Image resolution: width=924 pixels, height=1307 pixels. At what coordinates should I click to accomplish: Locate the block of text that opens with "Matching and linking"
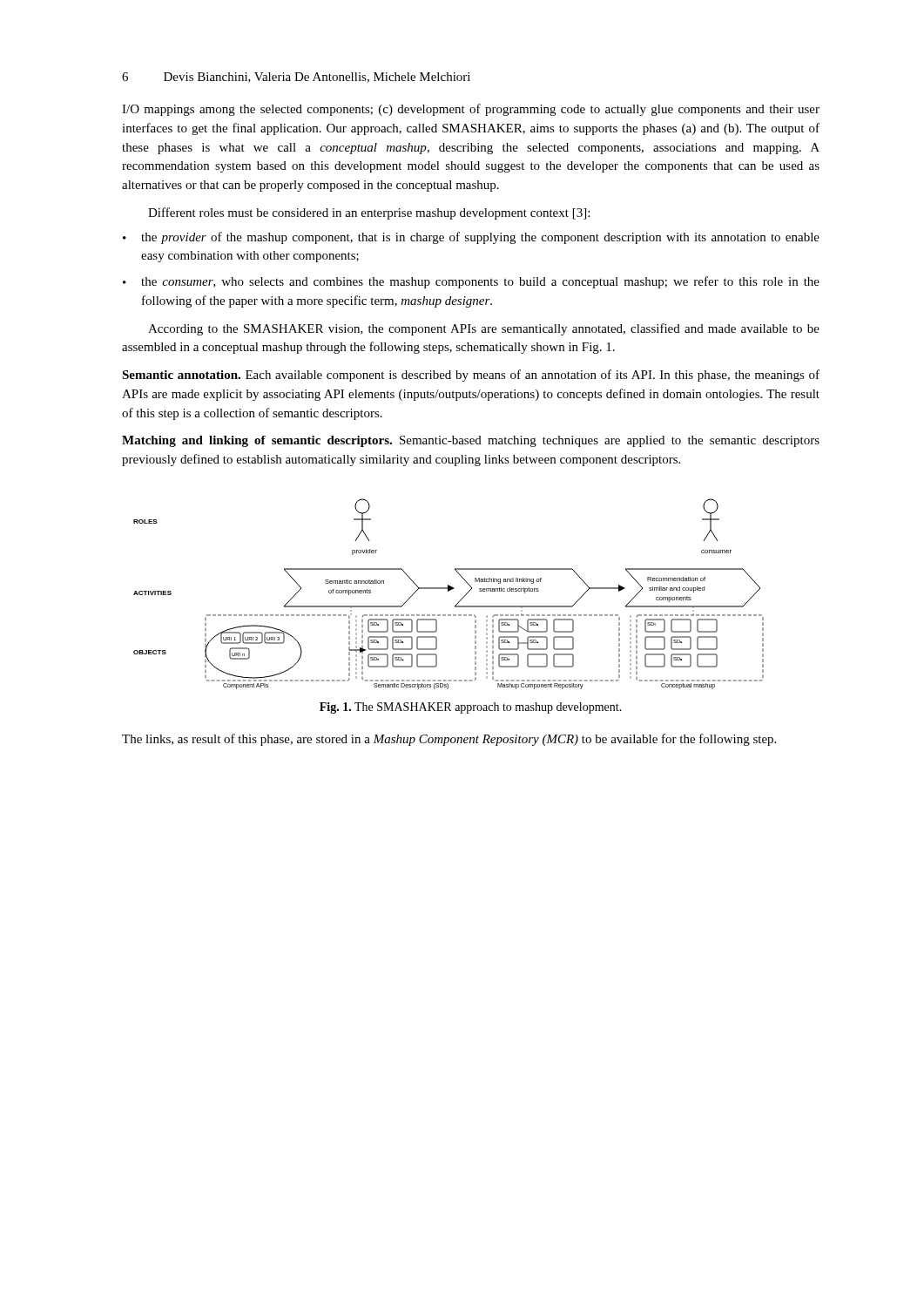471,451
